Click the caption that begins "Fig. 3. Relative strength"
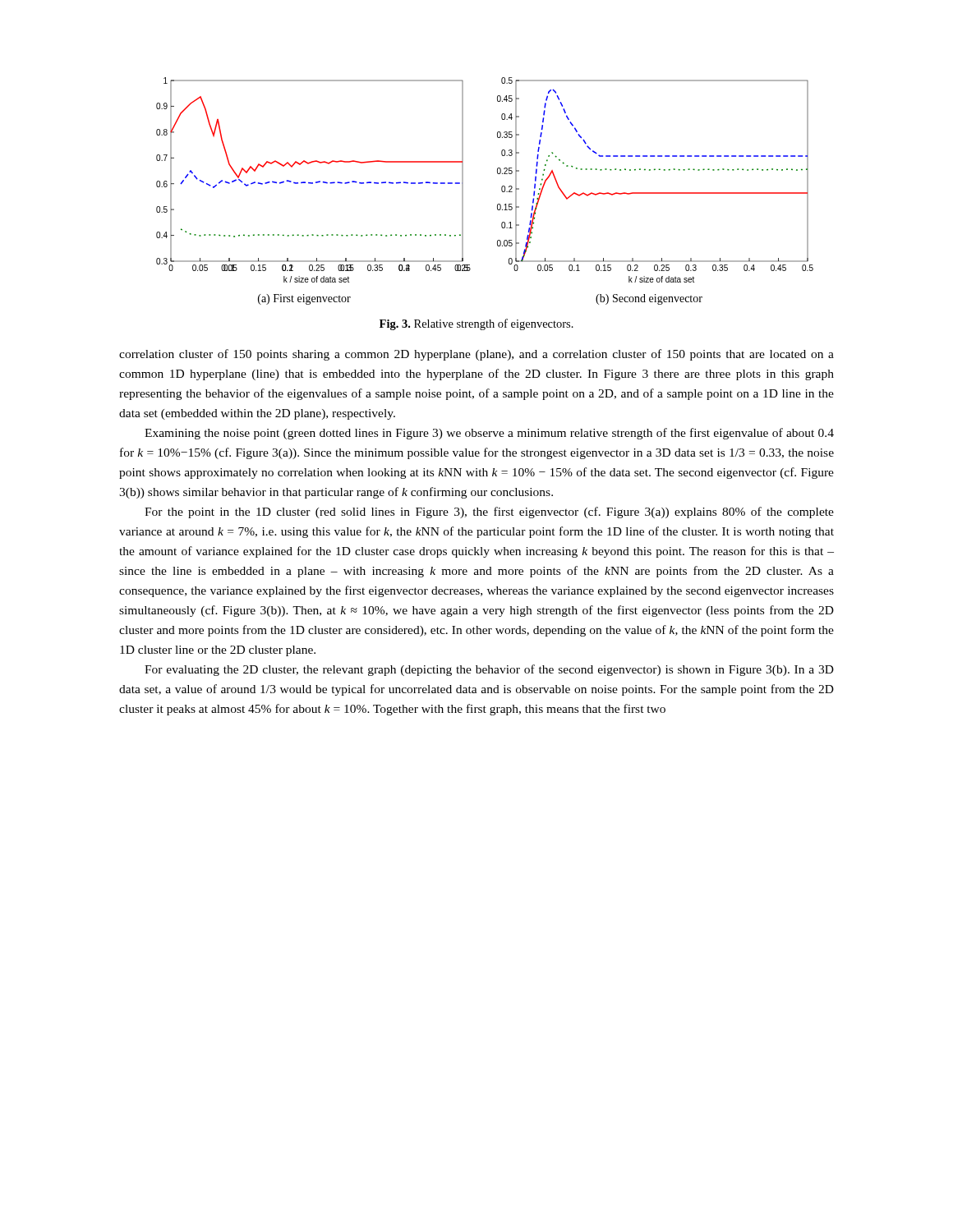Viewport: 953px width, 1232px height. coord(476,323)
